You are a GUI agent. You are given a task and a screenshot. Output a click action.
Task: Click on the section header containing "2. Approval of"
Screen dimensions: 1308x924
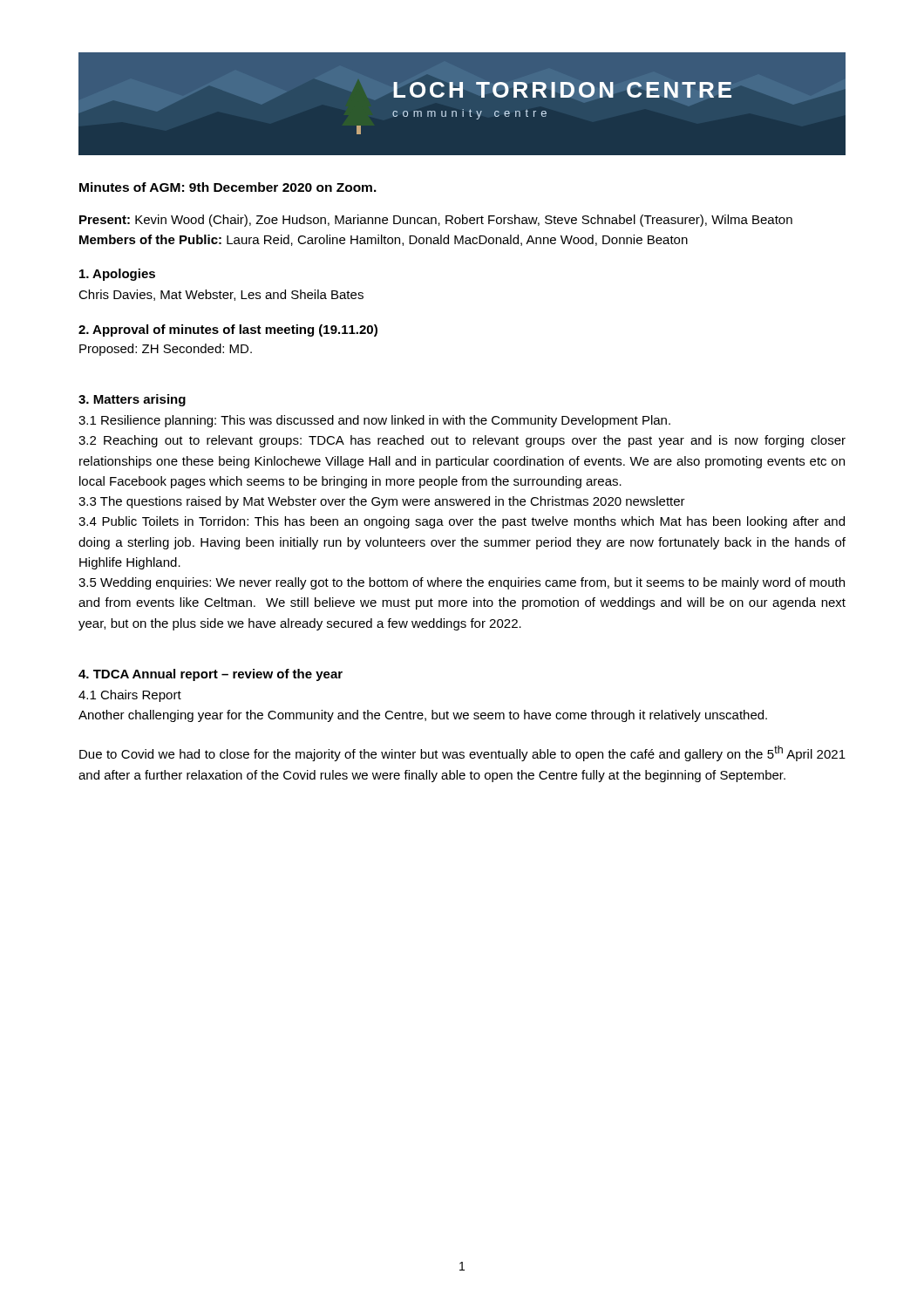click(228, 329)
